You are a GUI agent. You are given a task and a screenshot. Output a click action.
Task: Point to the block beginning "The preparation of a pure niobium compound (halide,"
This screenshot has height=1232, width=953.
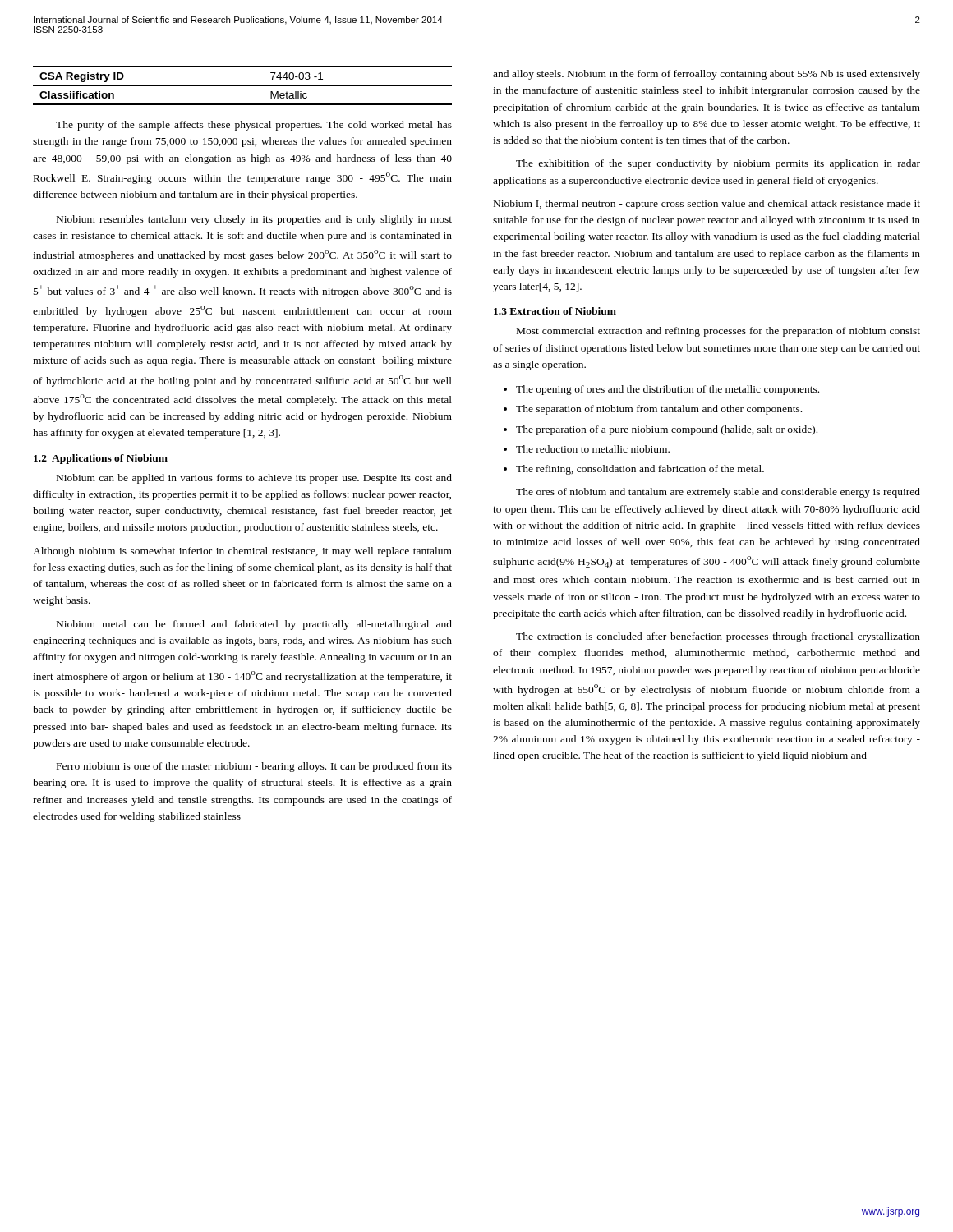(x=667, y=429)
